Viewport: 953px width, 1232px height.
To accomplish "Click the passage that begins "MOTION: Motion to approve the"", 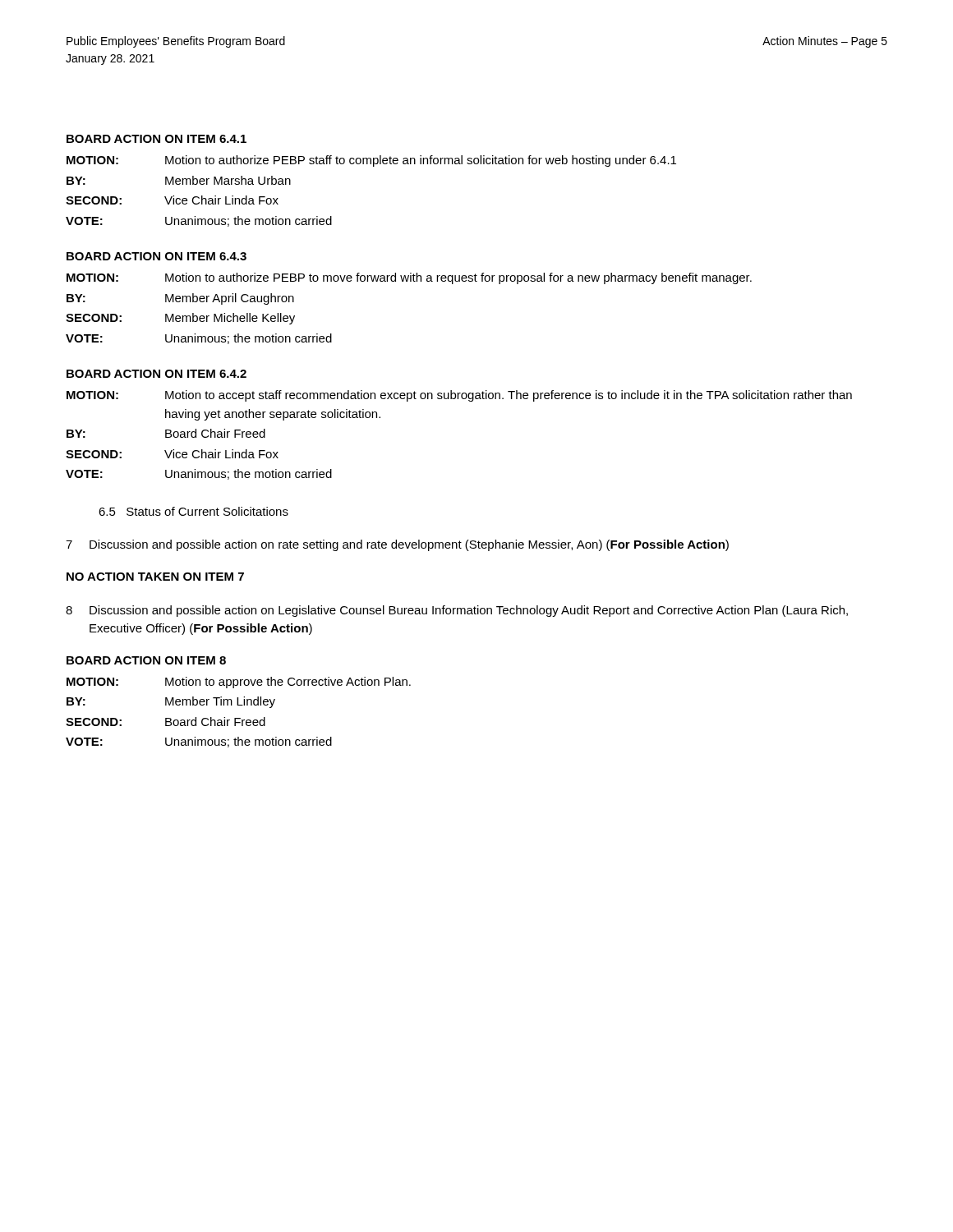I will click(239, 683).
